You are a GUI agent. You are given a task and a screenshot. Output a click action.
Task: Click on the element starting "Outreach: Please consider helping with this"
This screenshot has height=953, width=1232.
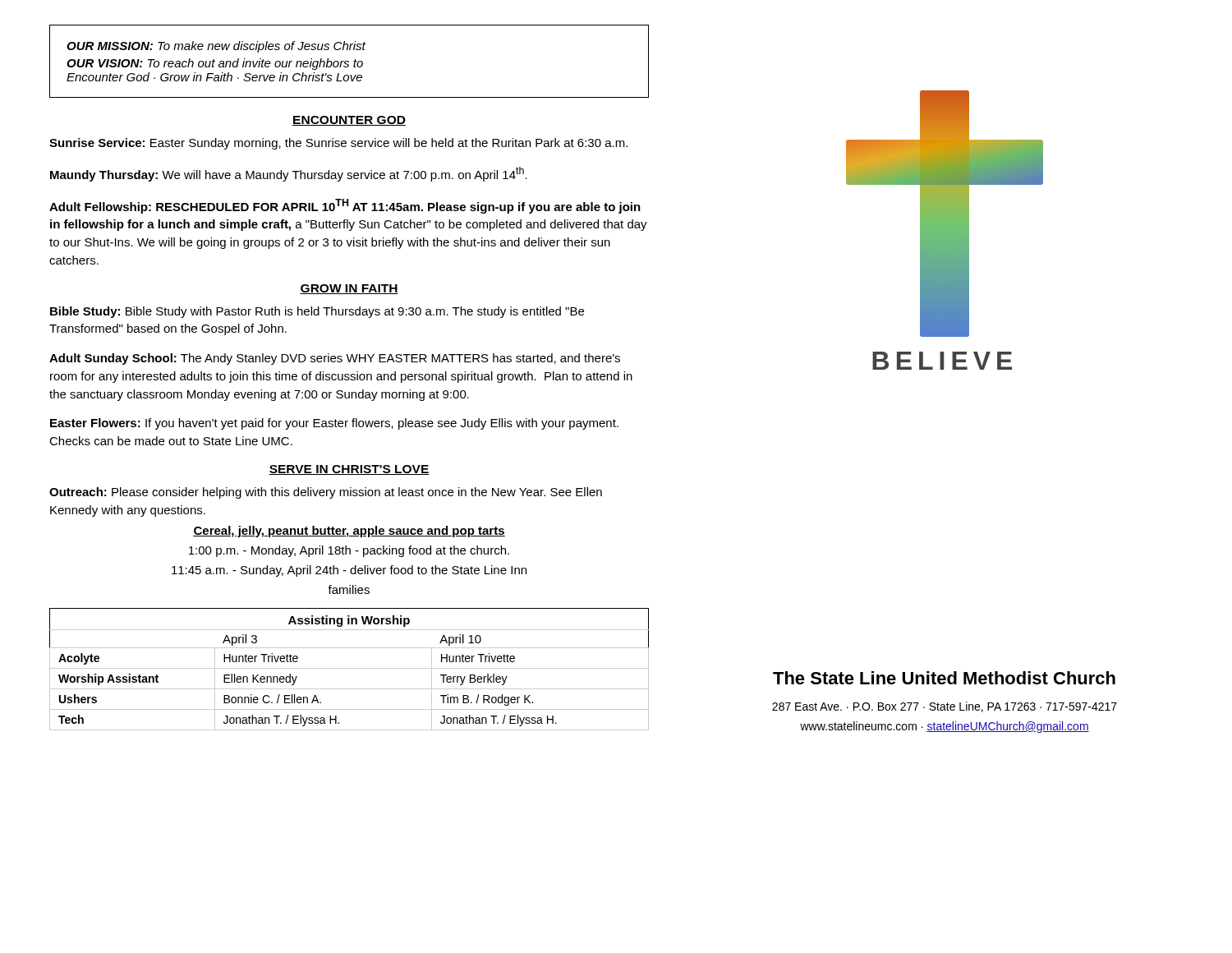click(x=326, y=500)
